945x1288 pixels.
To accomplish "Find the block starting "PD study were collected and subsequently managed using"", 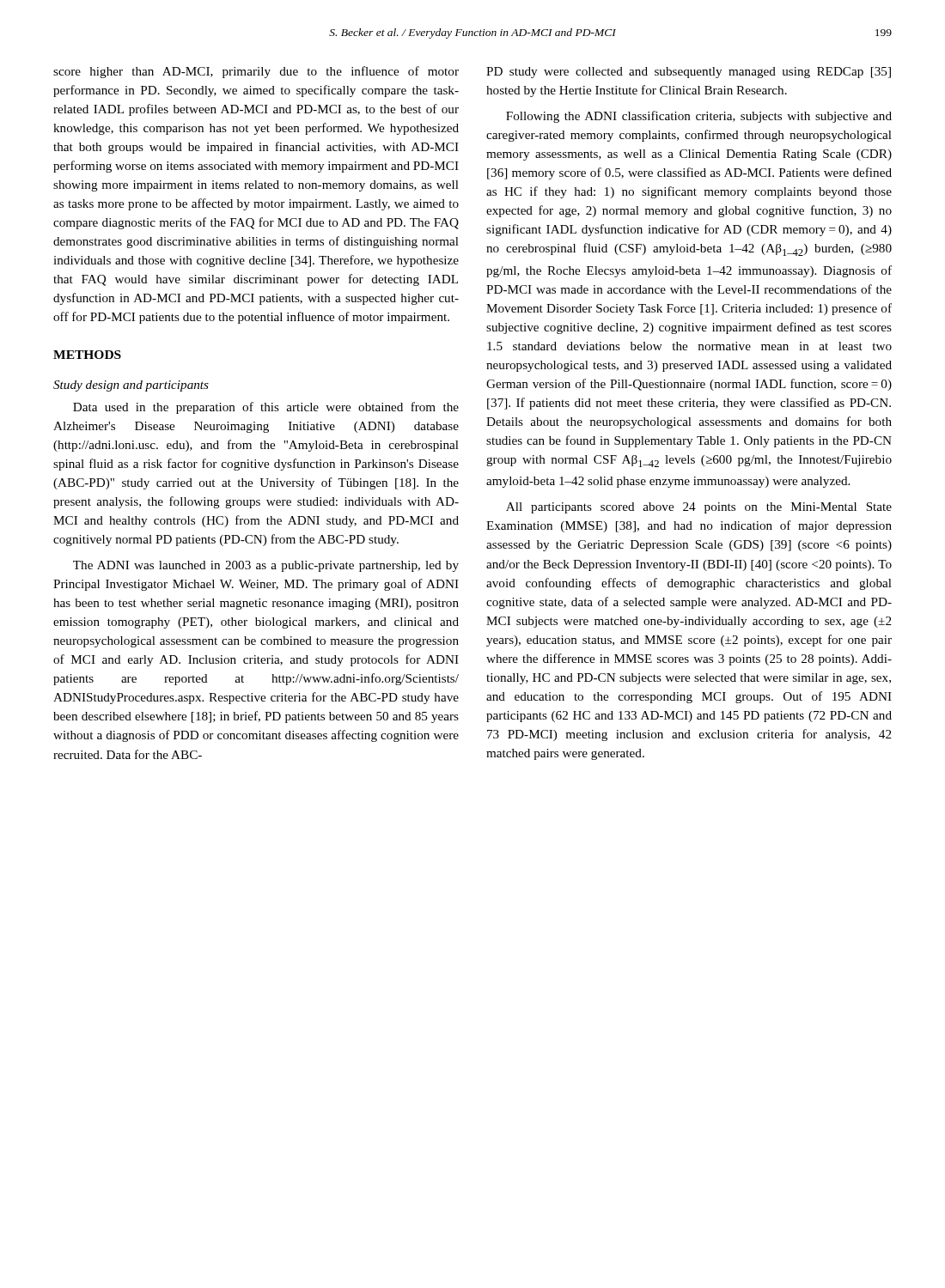I will tap(689, 412).
